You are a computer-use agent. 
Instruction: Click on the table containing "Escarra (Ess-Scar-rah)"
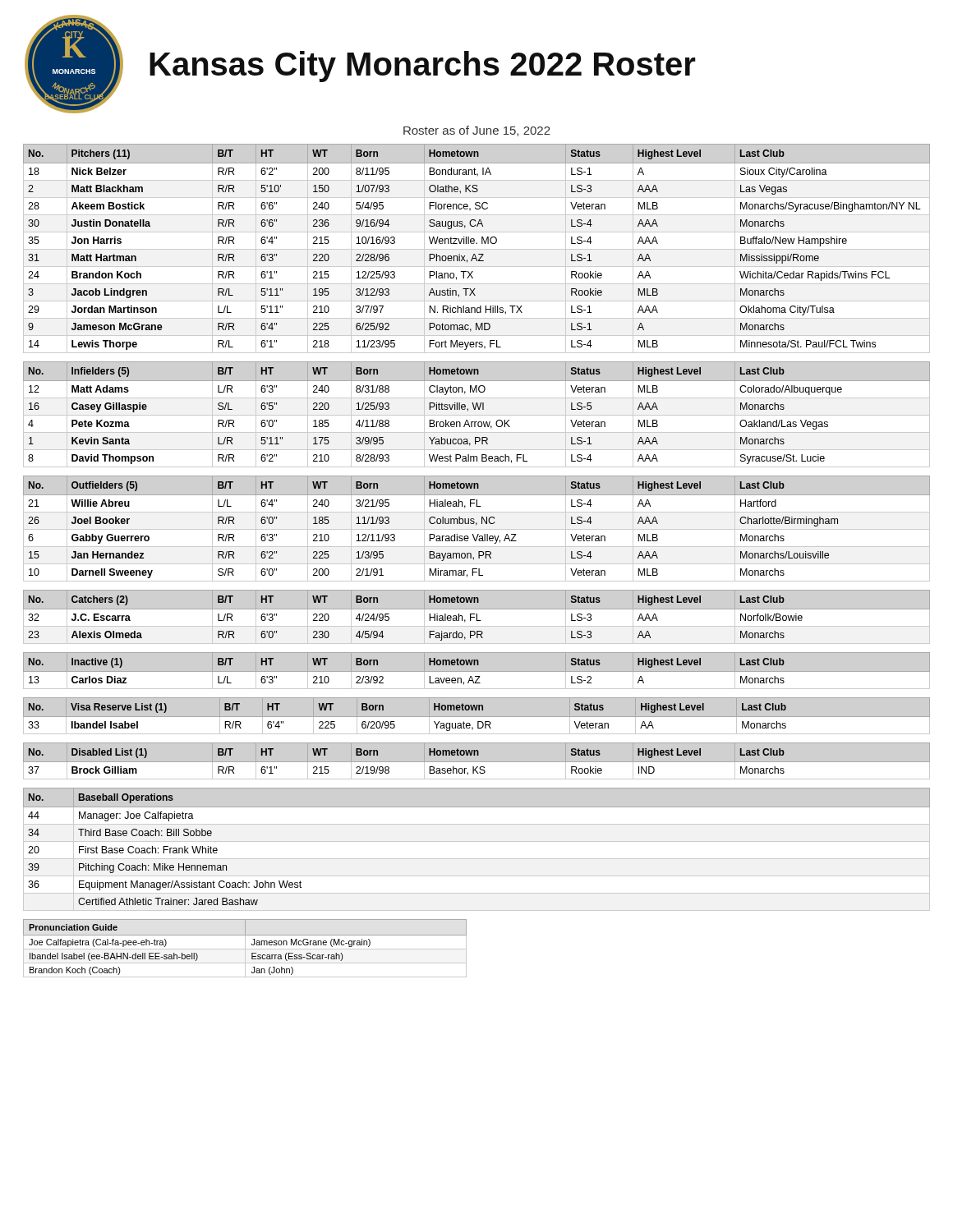476,948
